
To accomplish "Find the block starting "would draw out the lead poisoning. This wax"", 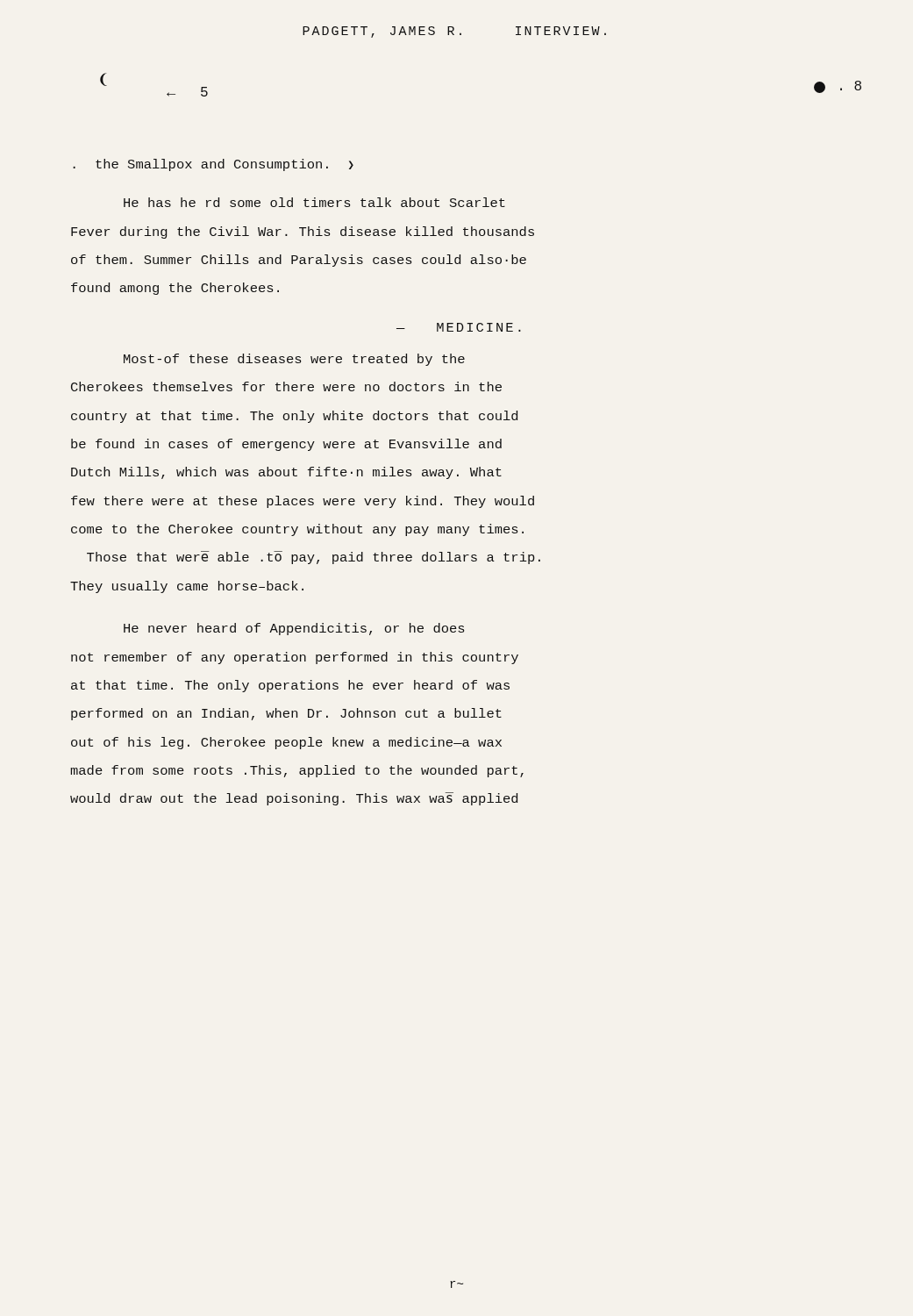I will pos(294,799).
